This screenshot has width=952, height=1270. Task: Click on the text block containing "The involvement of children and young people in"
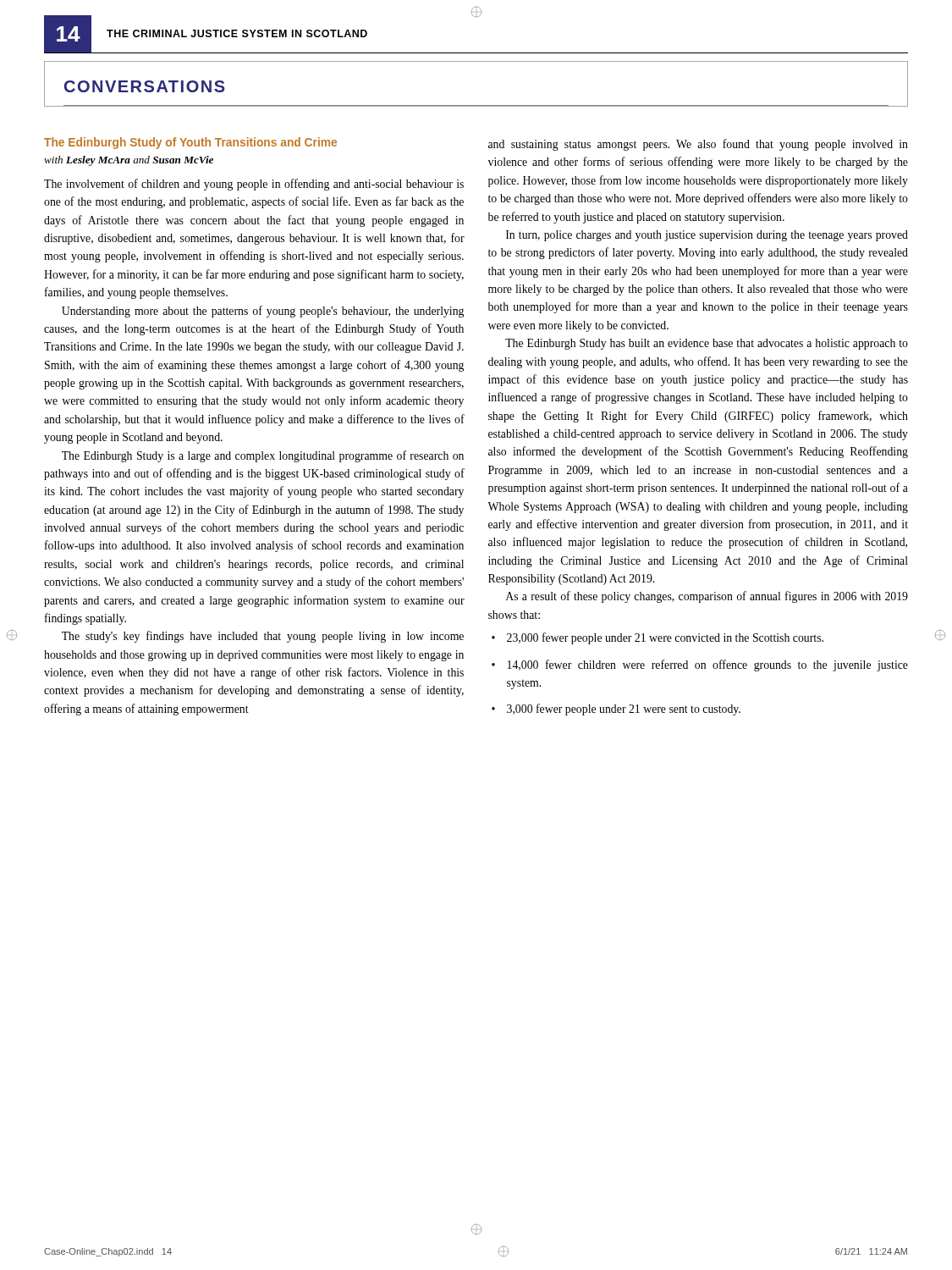click(254, 239)
